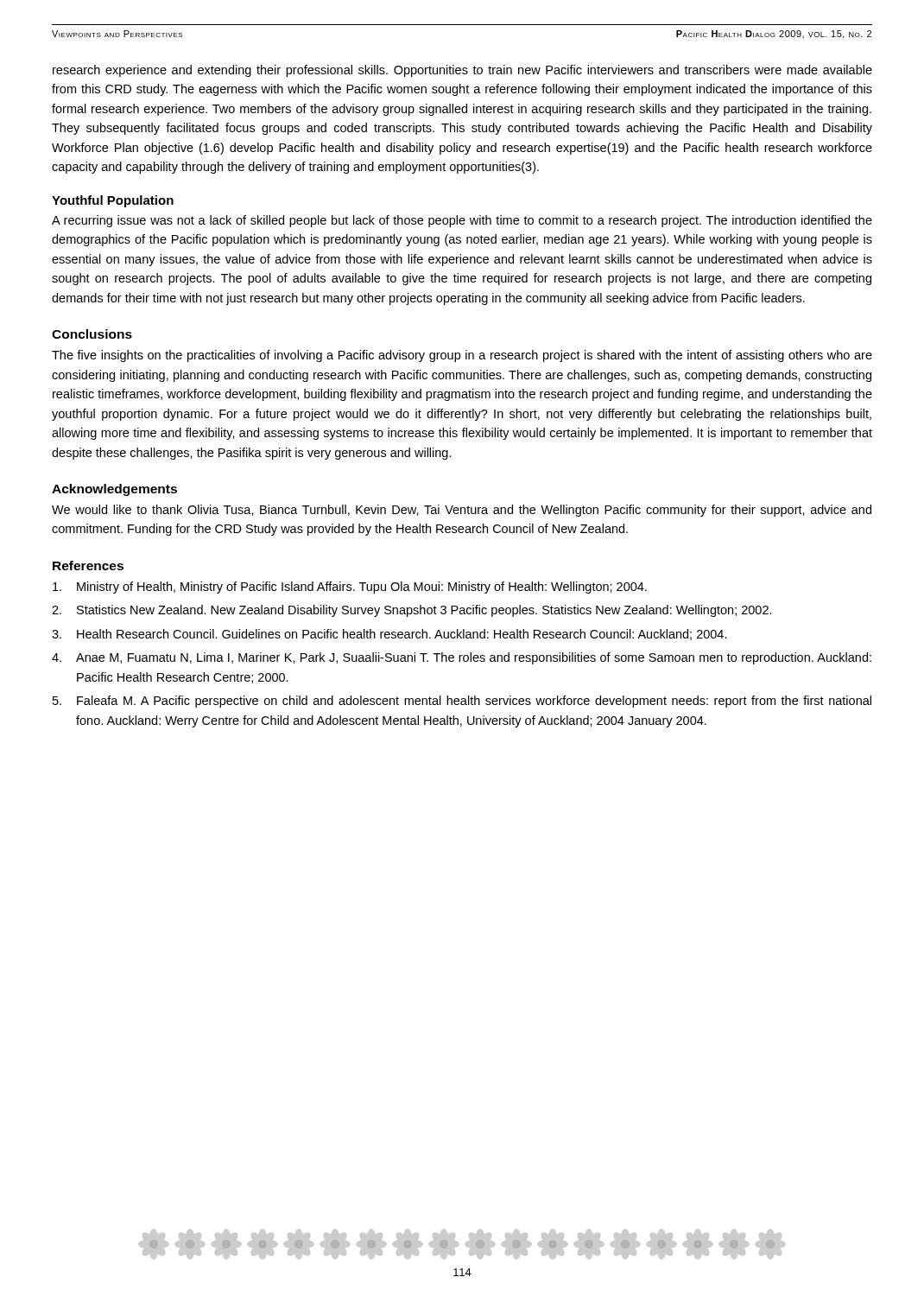
Task: Find the text starting "2. Statistics New Zealand. New Zealand Disability Survey"
Action: coord(462,611)
